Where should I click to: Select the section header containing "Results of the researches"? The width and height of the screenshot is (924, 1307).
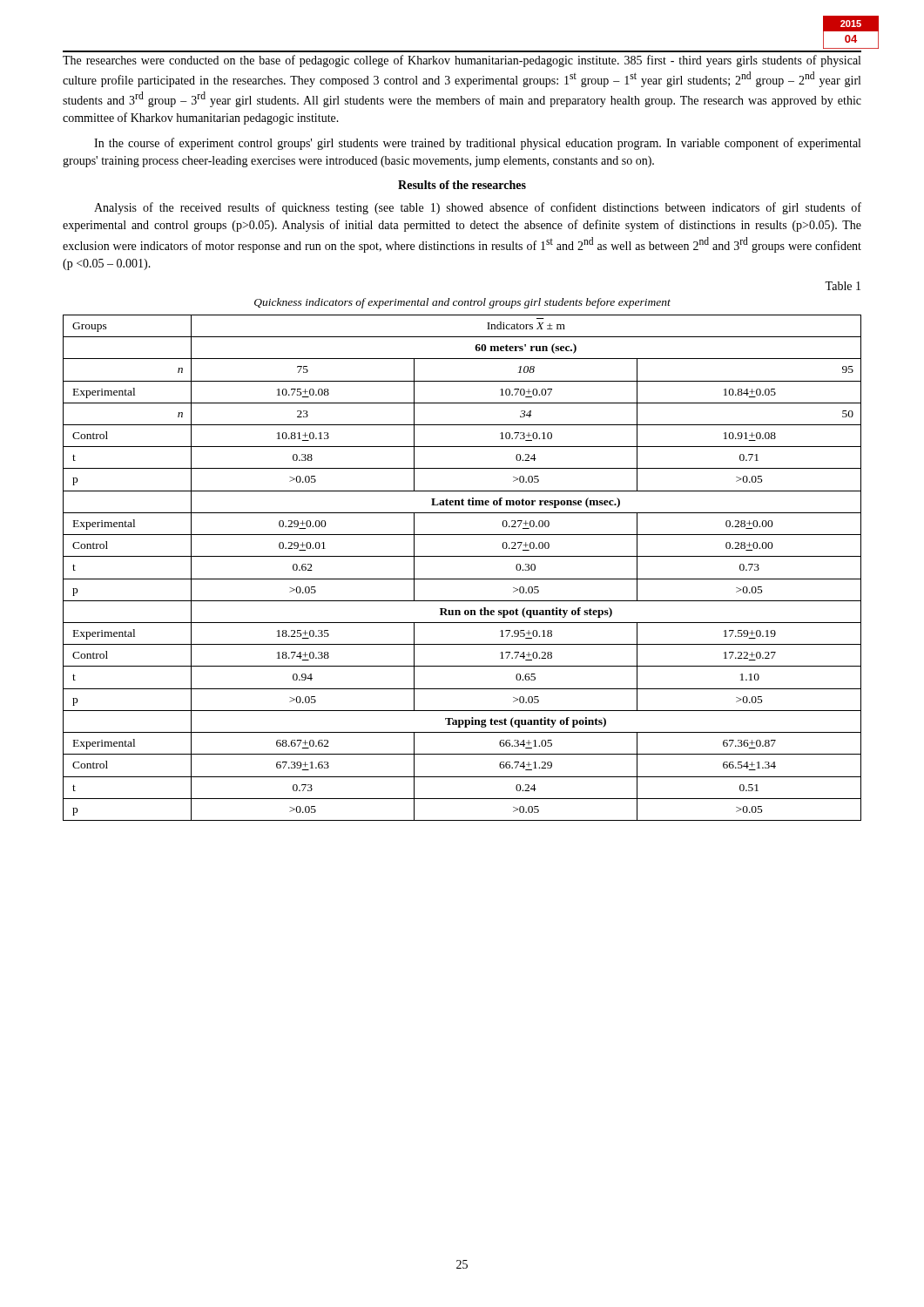pos(462,185)
